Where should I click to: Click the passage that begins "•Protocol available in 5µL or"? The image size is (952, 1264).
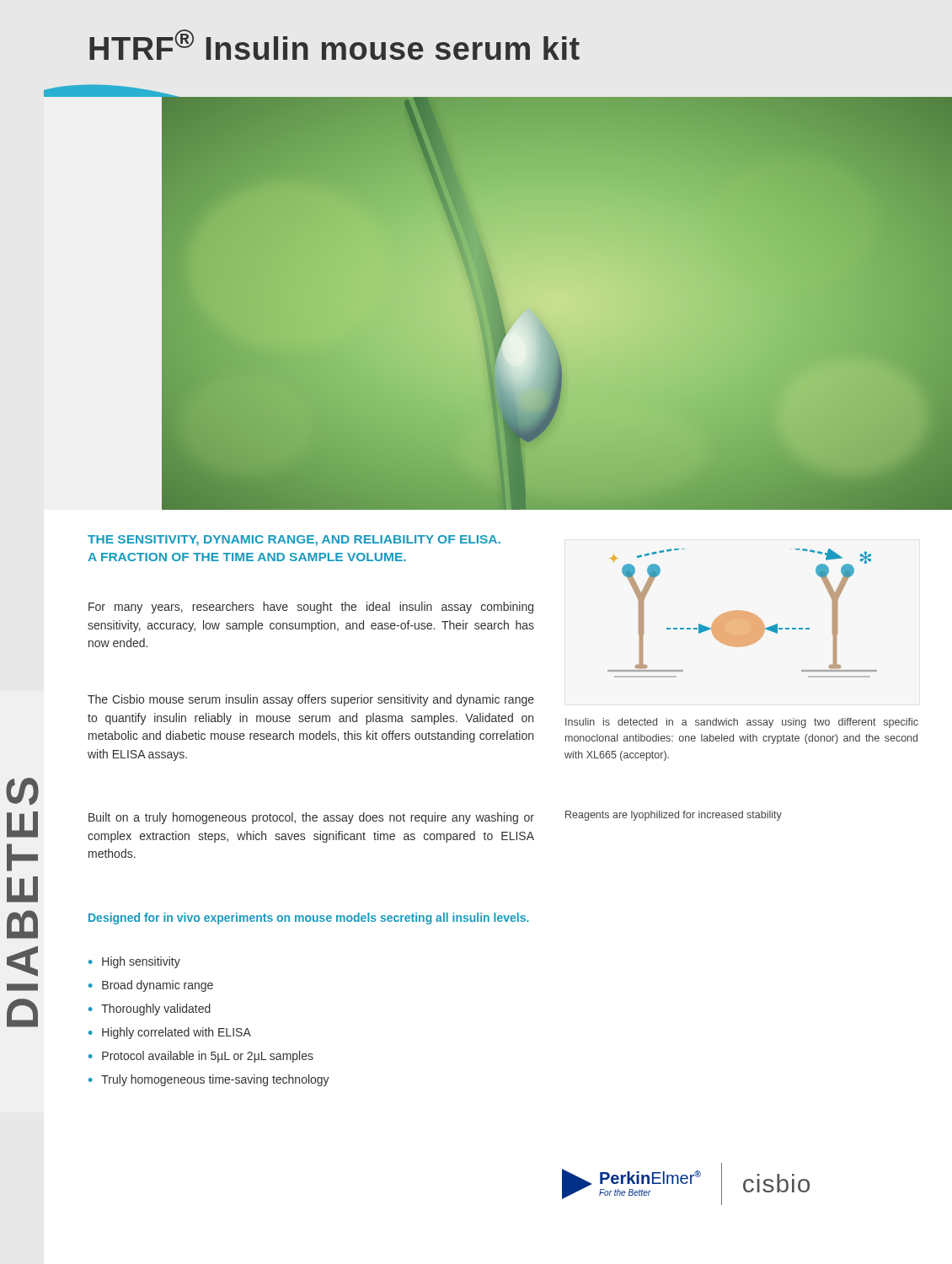[200, 1057]
